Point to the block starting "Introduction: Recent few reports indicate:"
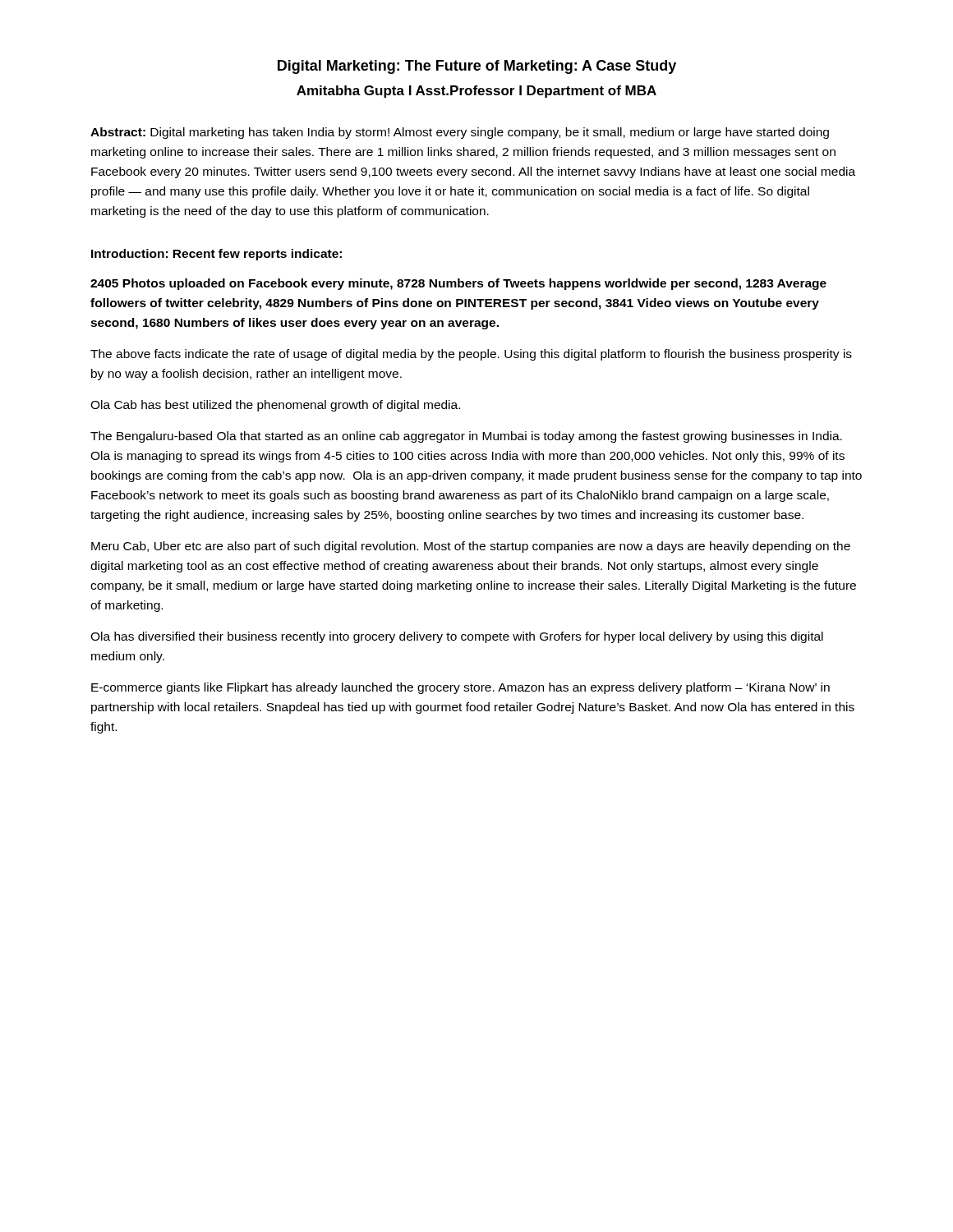 coord(217,253)
